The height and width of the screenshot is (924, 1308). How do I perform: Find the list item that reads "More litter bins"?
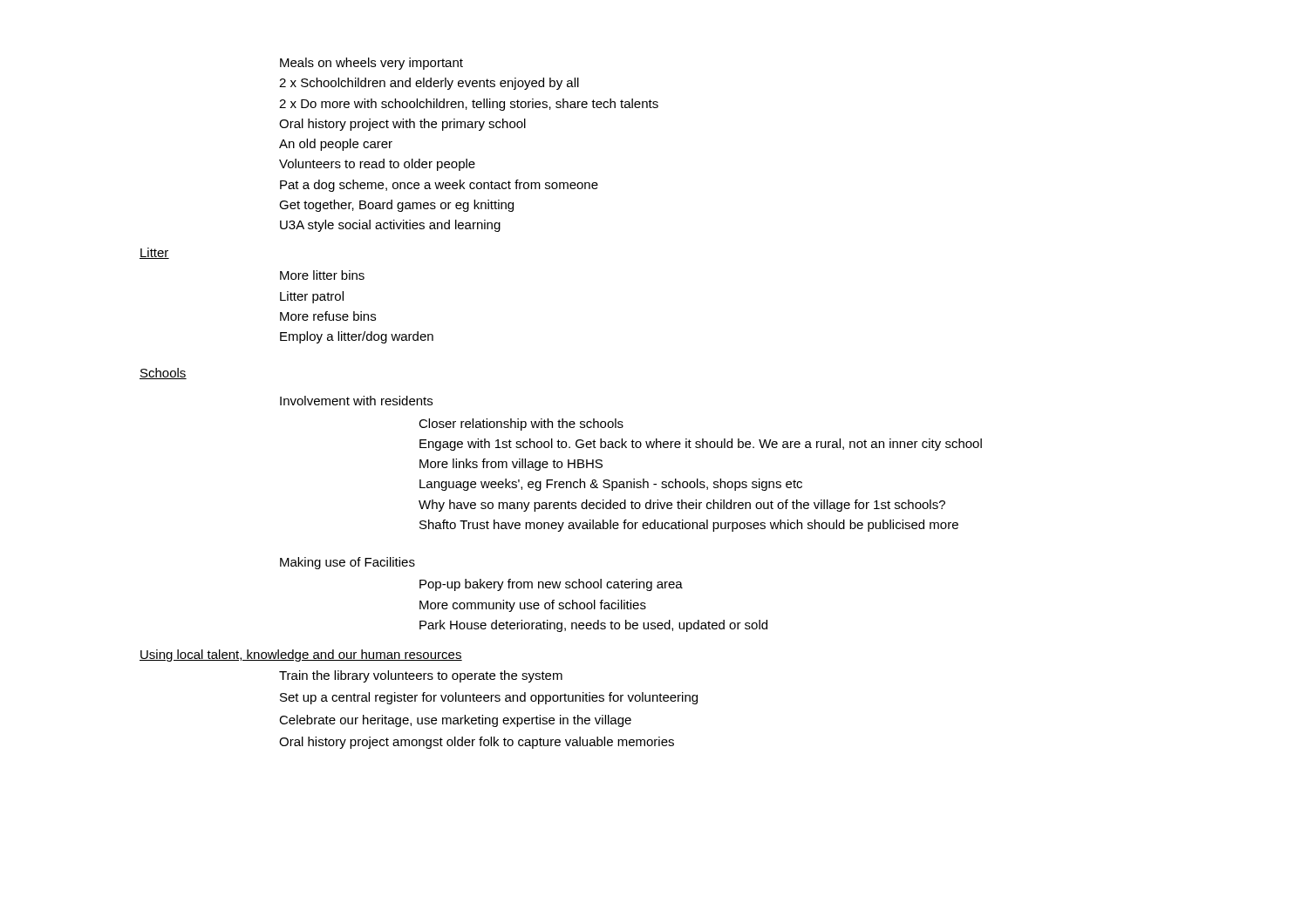click(x=322, y=275)
